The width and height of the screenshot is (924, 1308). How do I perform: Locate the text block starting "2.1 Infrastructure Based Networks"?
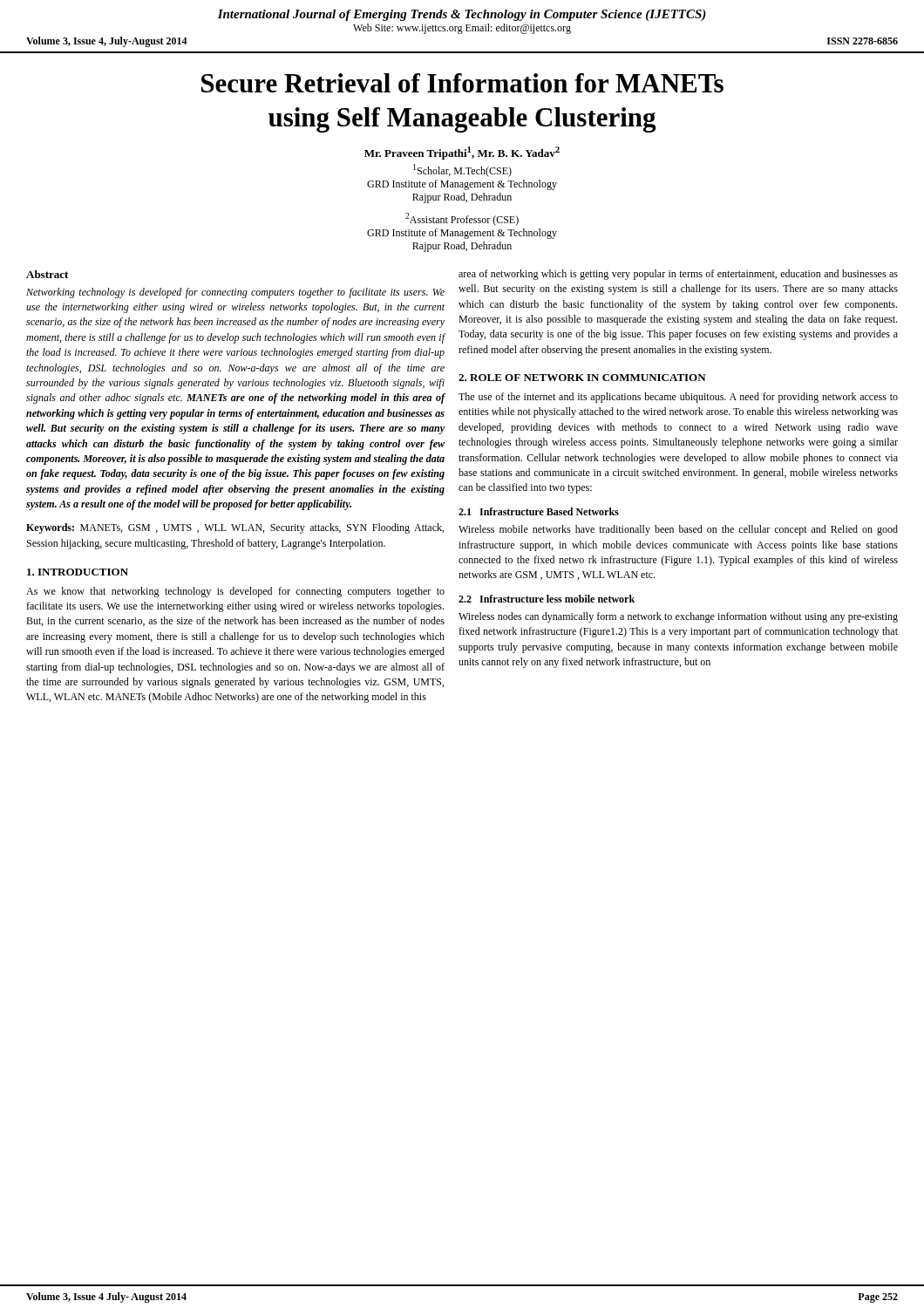tap(539, 512)
